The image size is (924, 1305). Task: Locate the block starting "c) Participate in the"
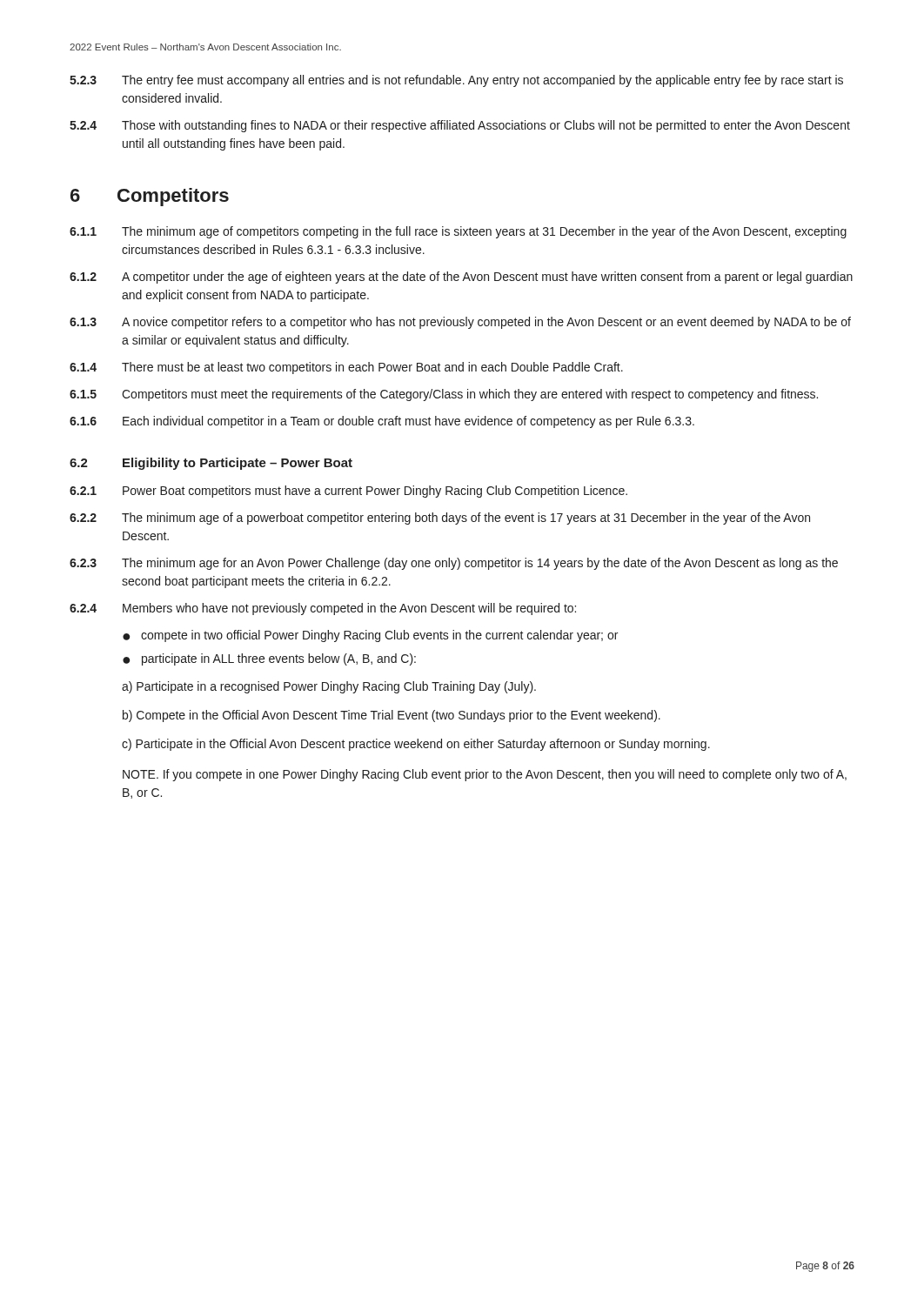coord(416,744)
